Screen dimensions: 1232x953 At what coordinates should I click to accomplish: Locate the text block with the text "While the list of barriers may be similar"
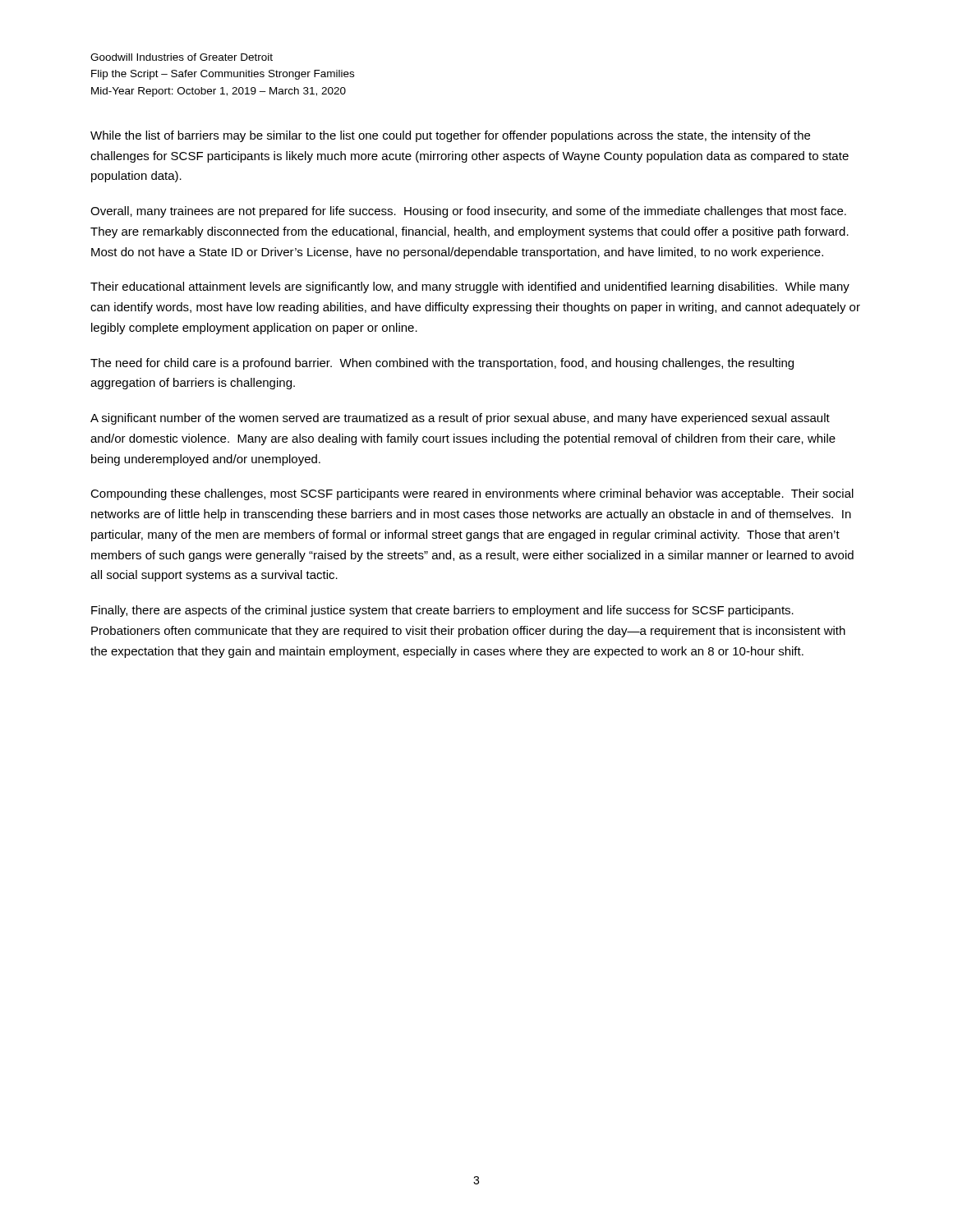470,155
